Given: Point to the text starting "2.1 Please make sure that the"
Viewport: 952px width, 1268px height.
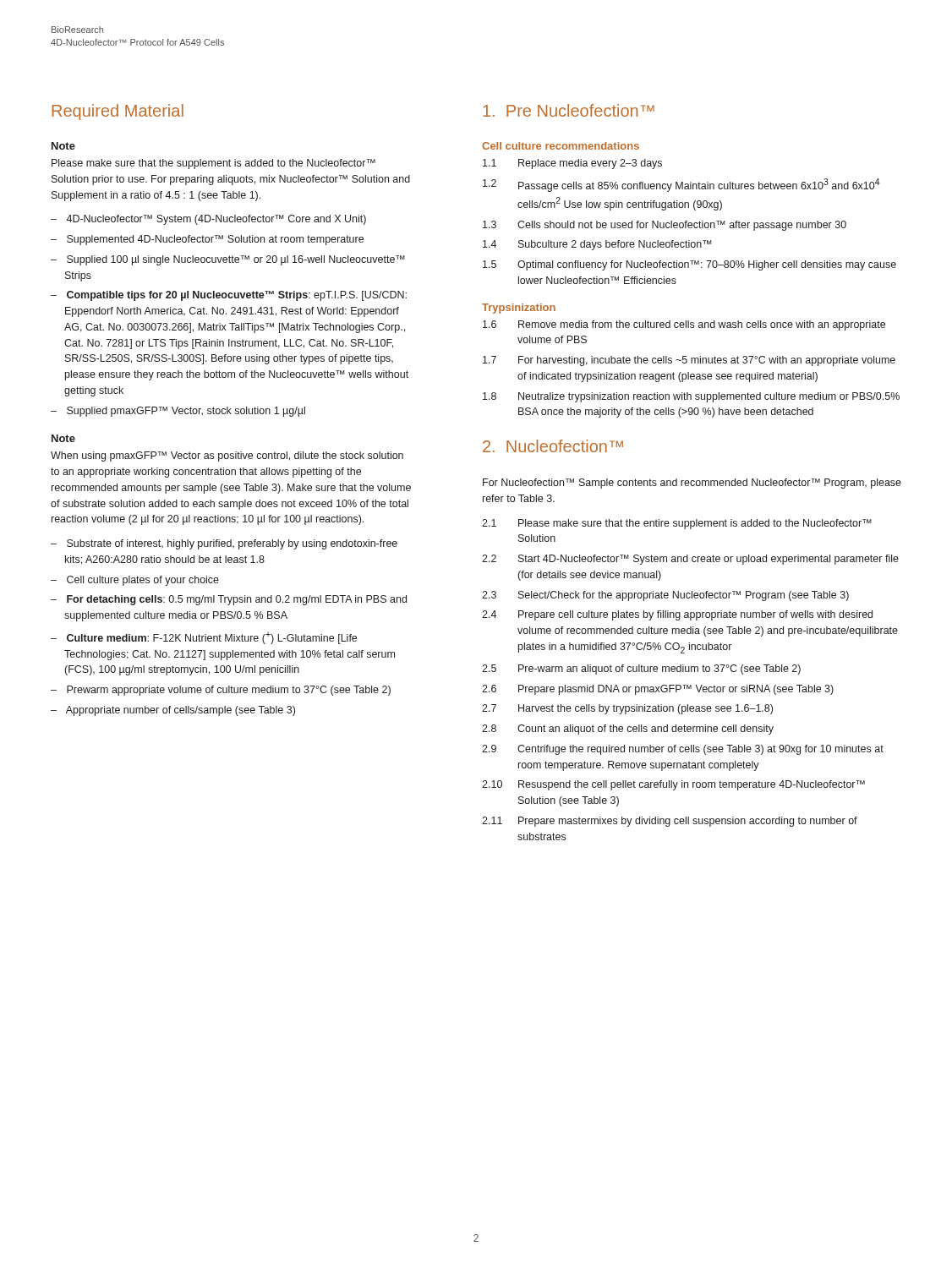Looking at the screenshot, I should coord(693,531).
